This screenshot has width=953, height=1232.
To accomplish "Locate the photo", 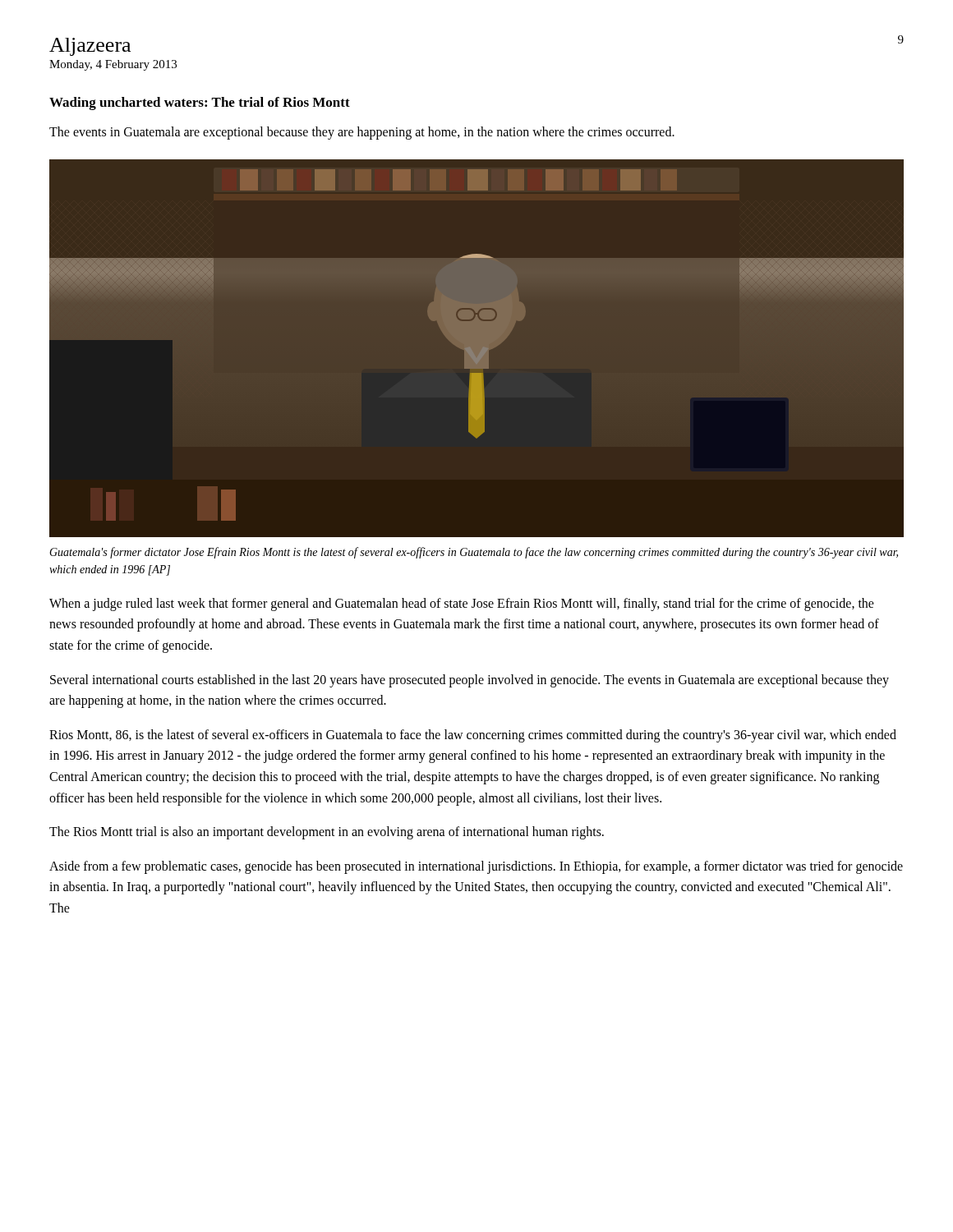I will point(476,348).
